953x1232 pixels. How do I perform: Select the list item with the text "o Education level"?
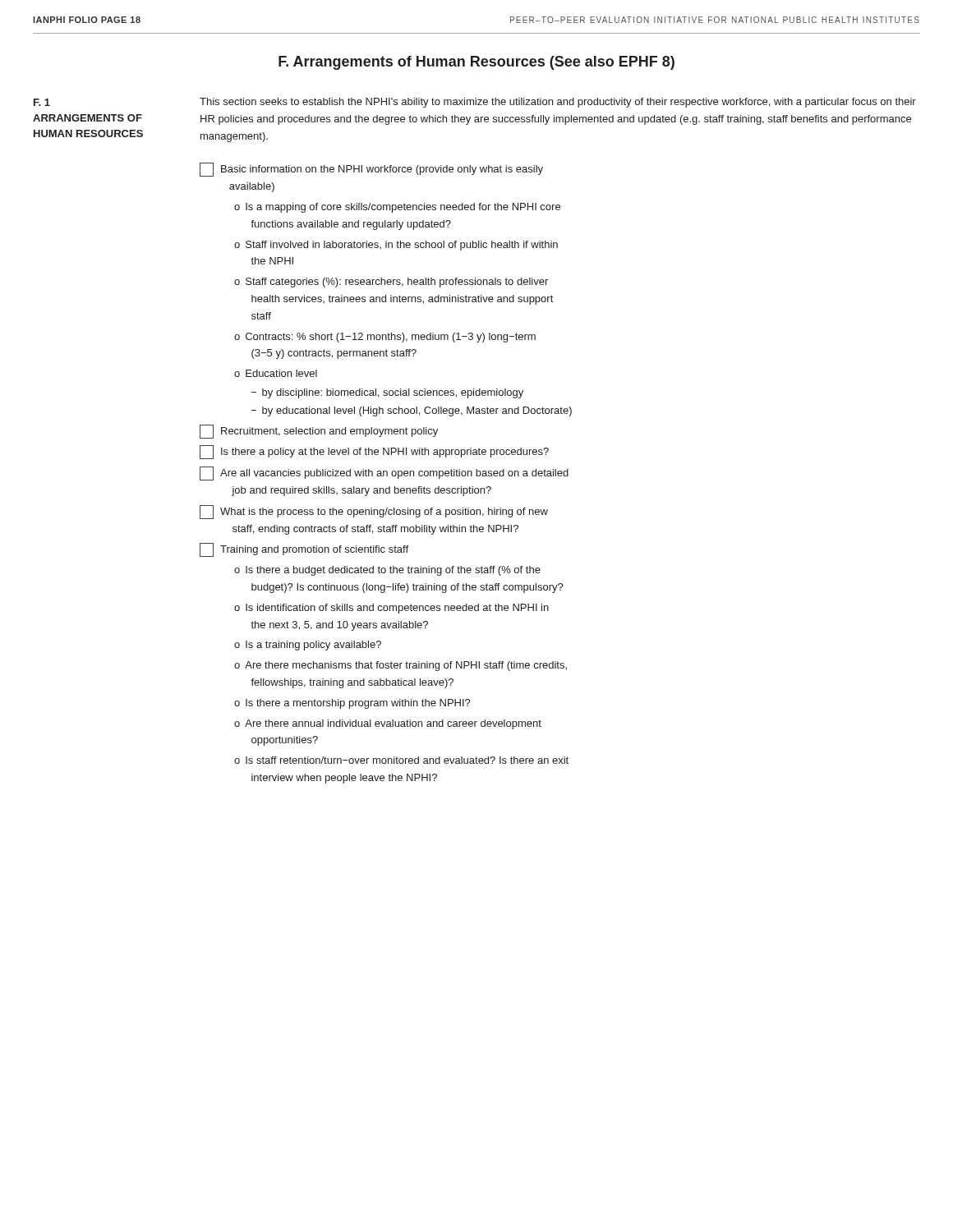coord(276,374)
